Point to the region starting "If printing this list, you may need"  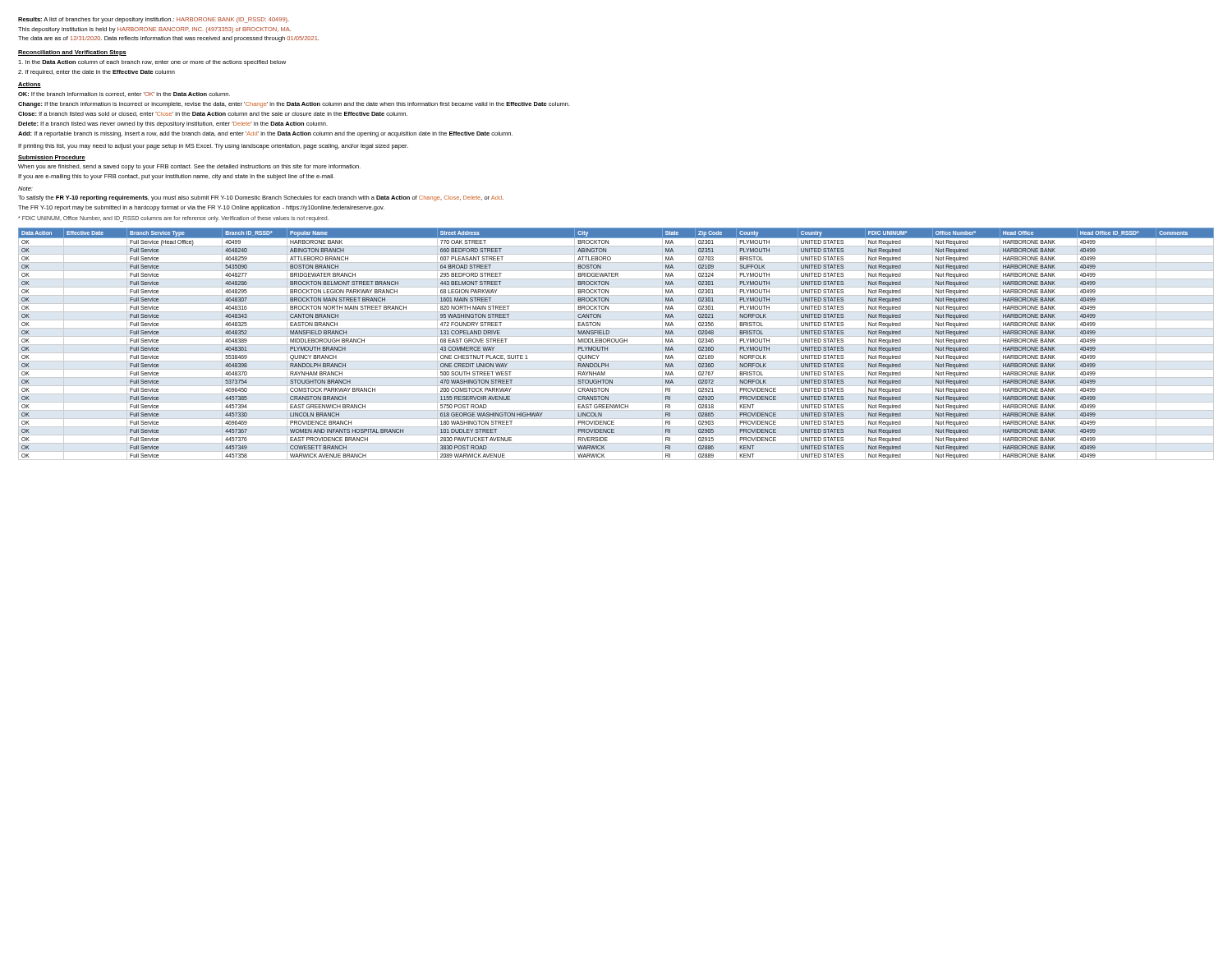click(x=213, y=146)
